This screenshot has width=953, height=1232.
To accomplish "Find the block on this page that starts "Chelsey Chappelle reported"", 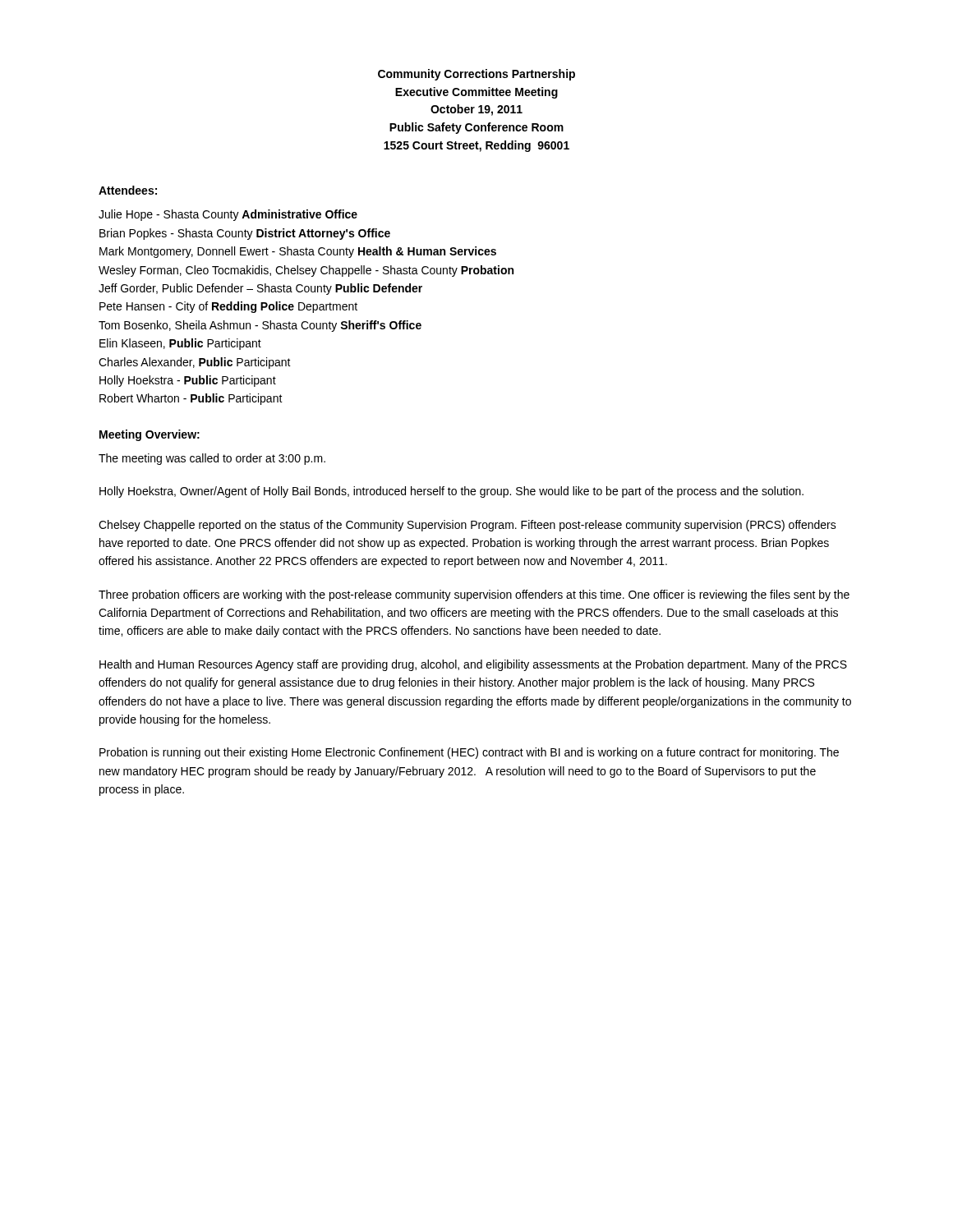I will pos(467,543).
